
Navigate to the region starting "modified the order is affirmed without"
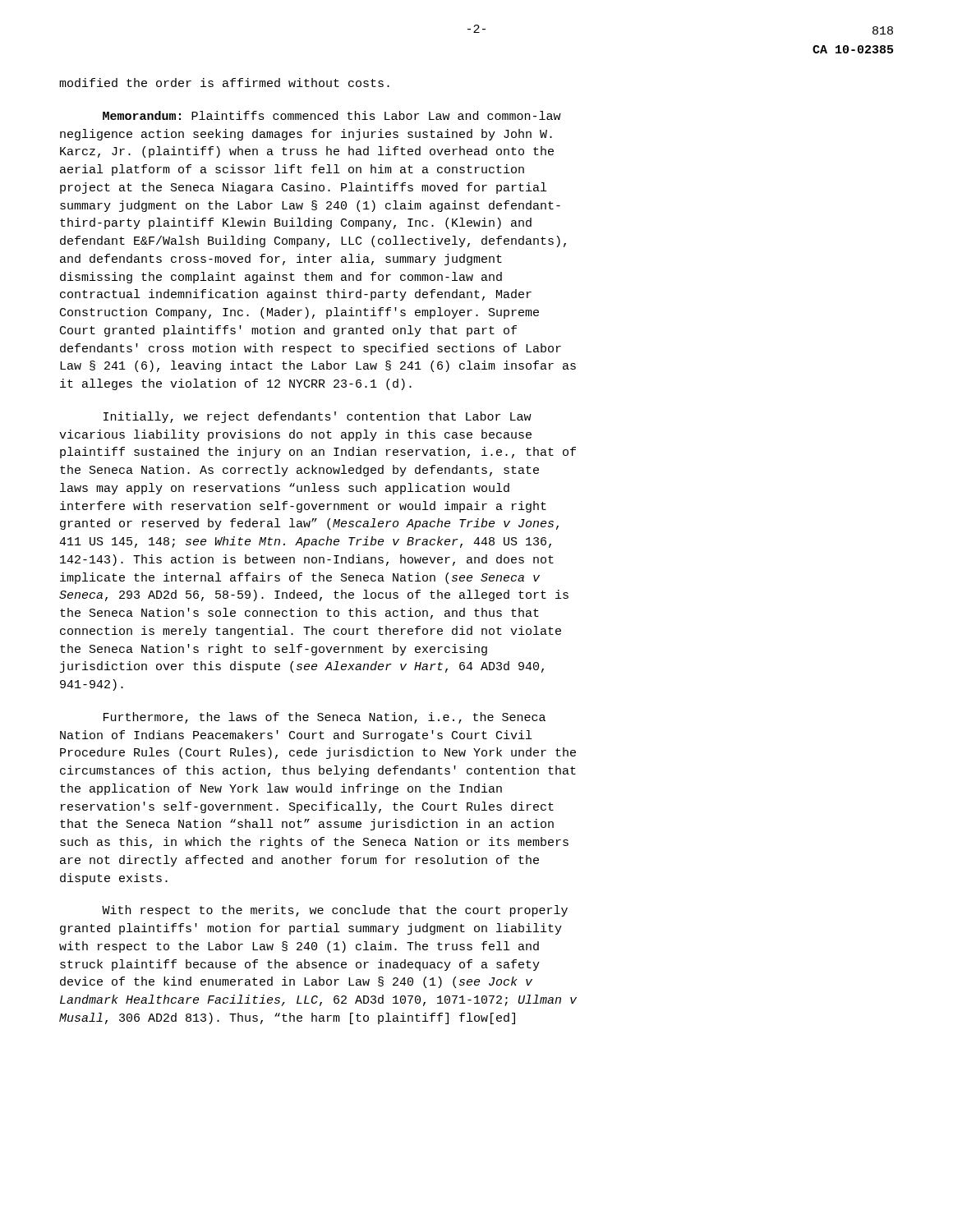[226, 84]
